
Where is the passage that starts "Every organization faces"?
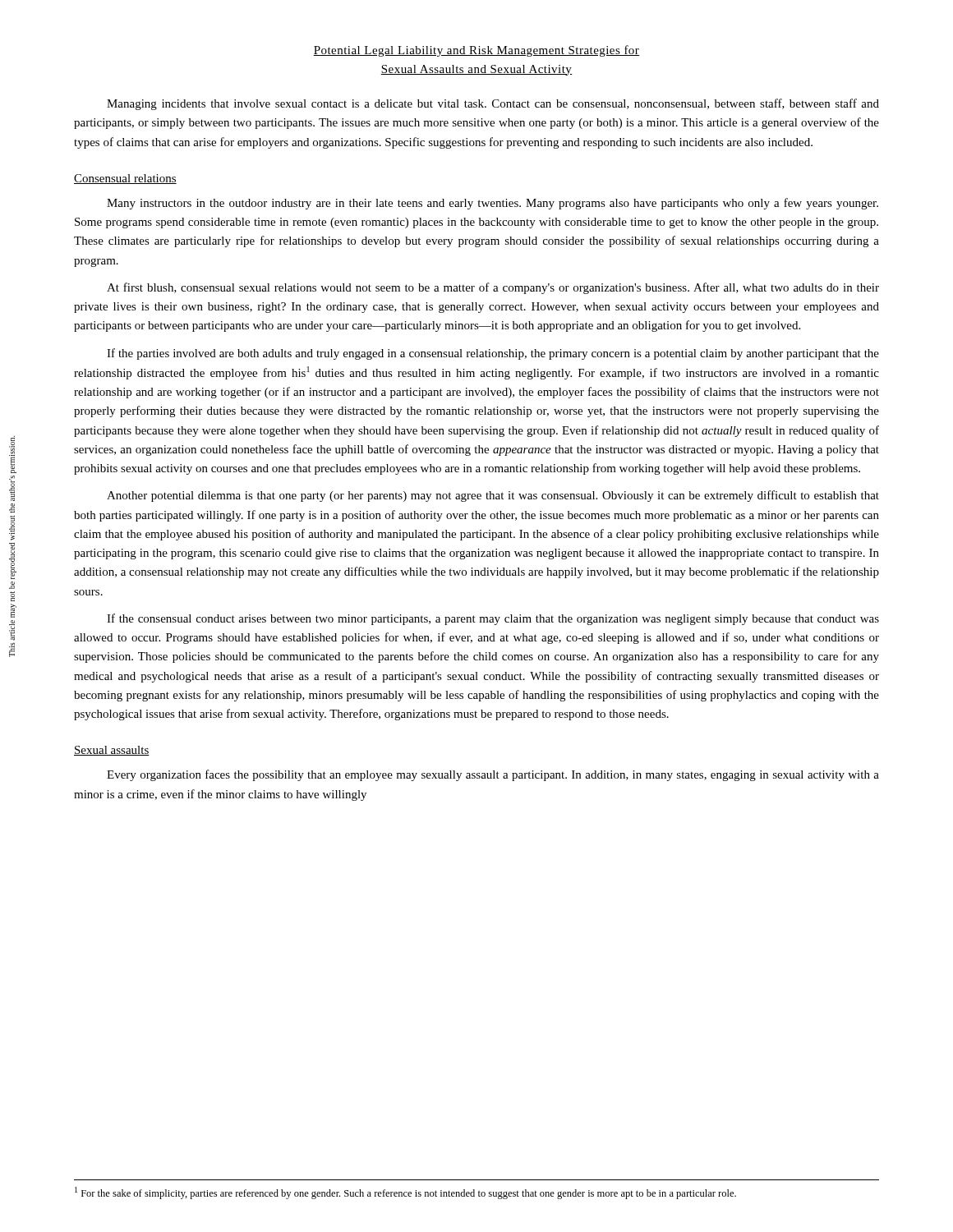pyautogui.click(x=476, y=785)
